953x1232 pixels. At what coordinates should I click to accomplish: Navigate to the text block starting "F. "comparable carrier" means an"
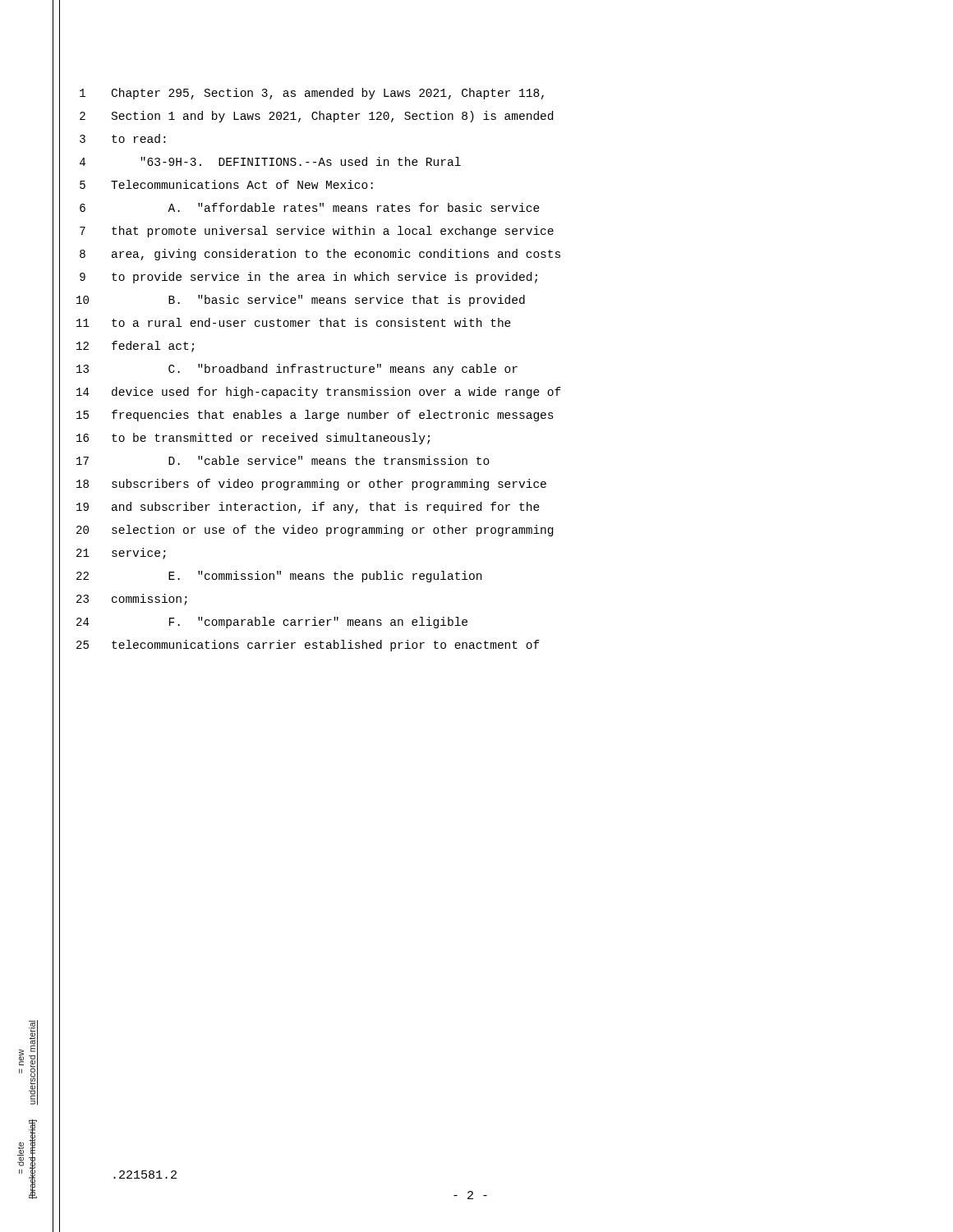pos(290,623)
